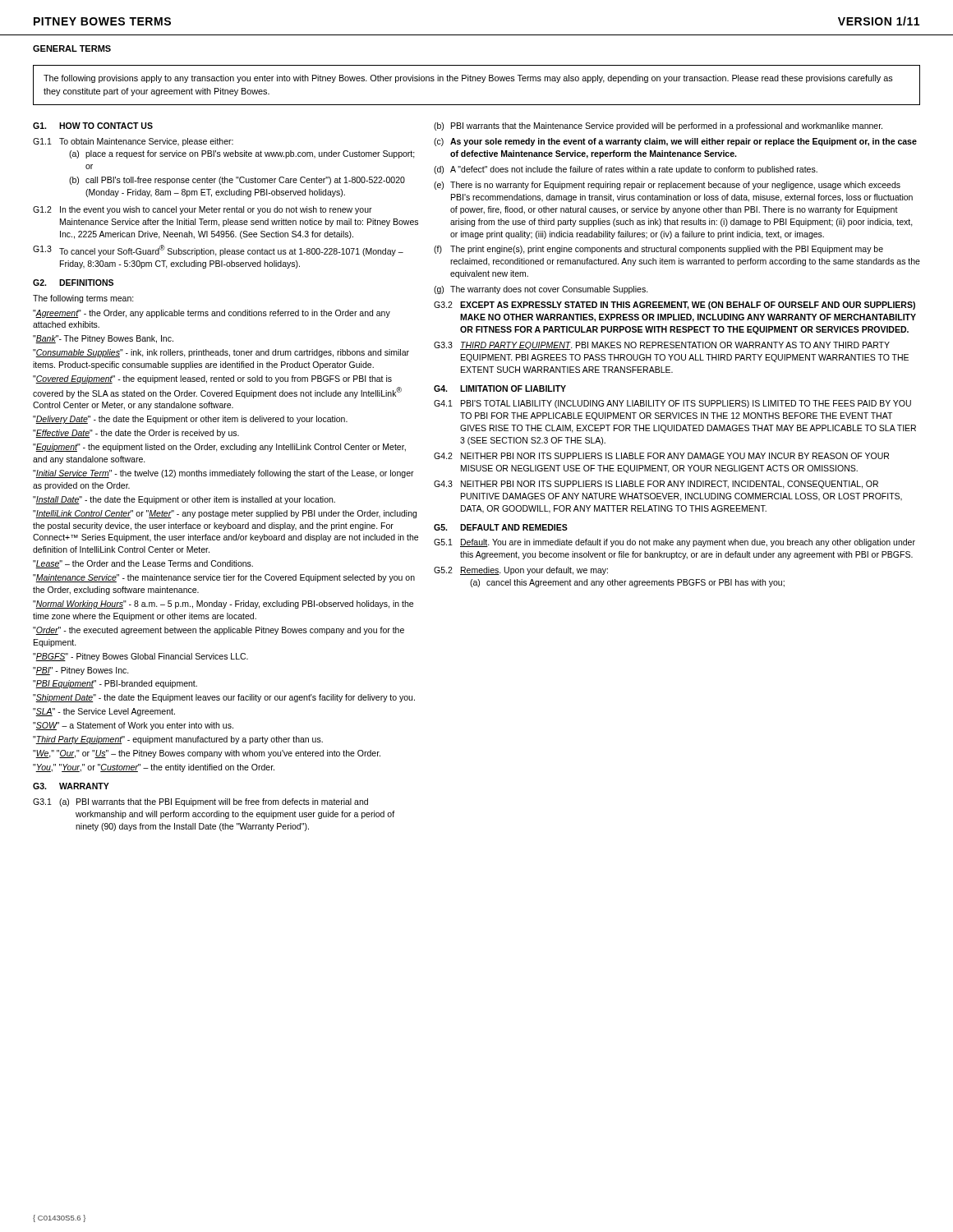The image size is (953, 1232).
Task: Find the text starting "G1.2 In the event you"
Action: click(x=226, y=222)
